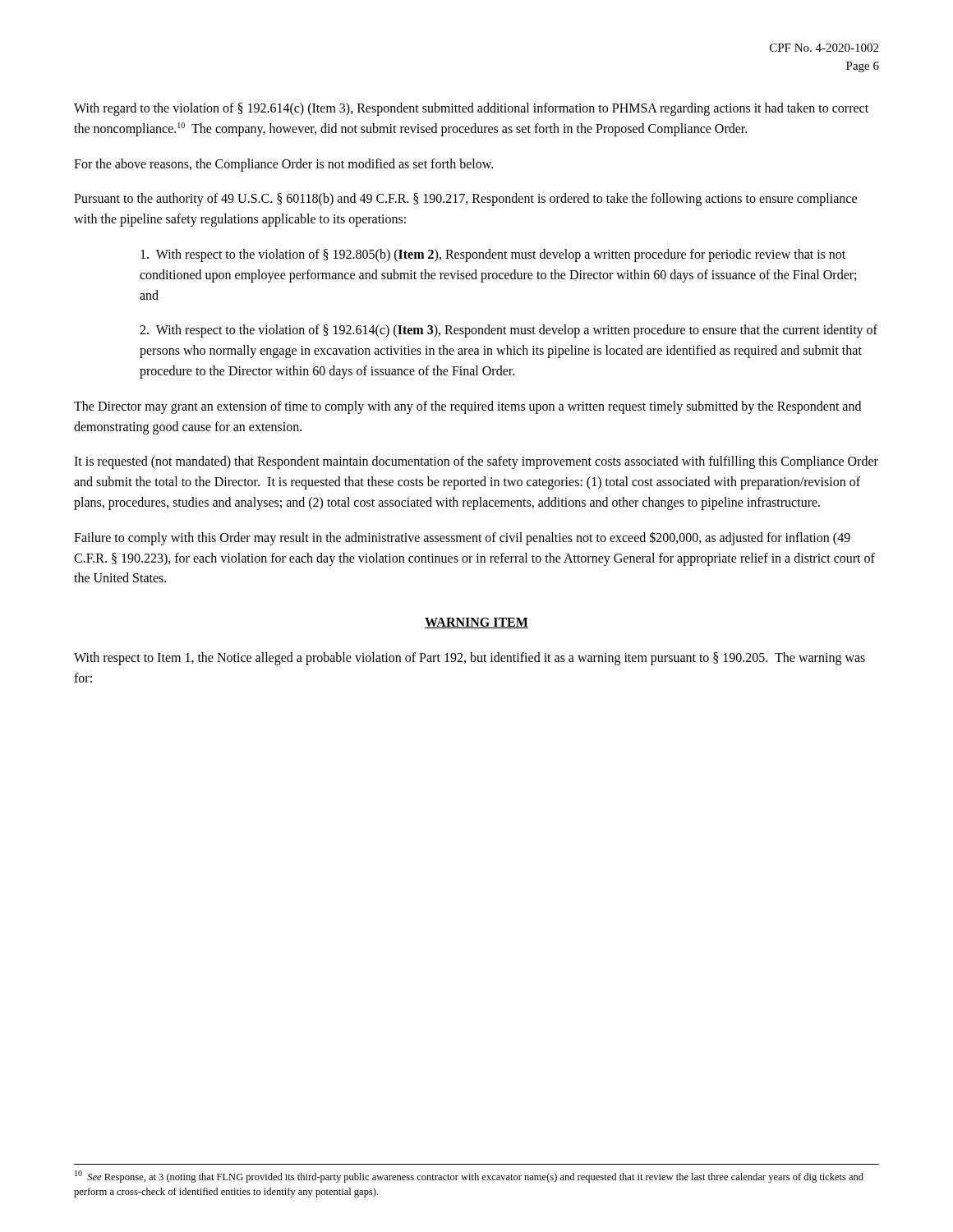This screenshot has width=953, height=1232.
Task: Click on the section header with the text "WARNING ITEM"
Action: click(x=476, y=622)
